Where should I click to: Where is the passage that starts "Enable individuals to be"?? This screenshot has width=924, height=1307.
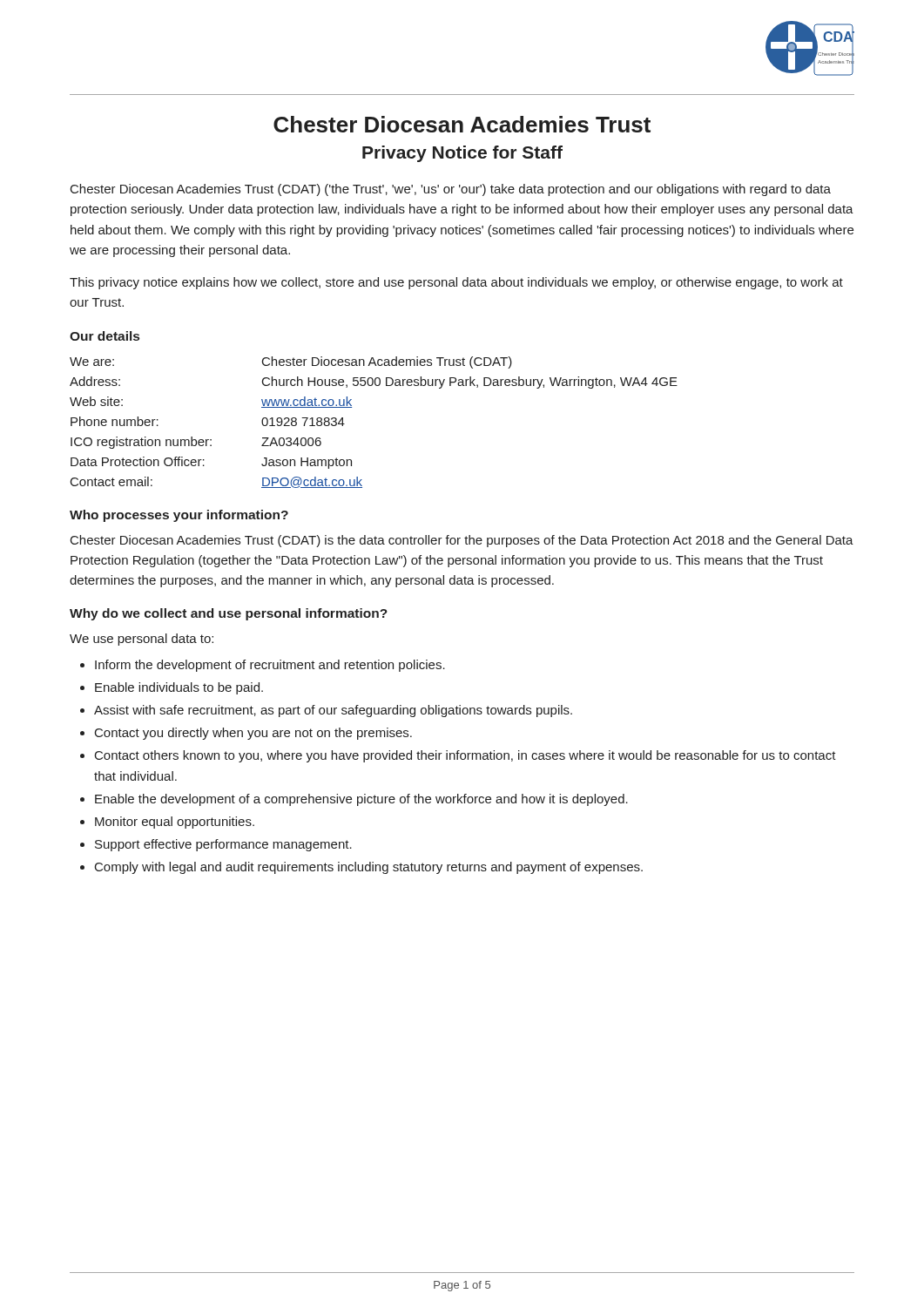(179, 687)
